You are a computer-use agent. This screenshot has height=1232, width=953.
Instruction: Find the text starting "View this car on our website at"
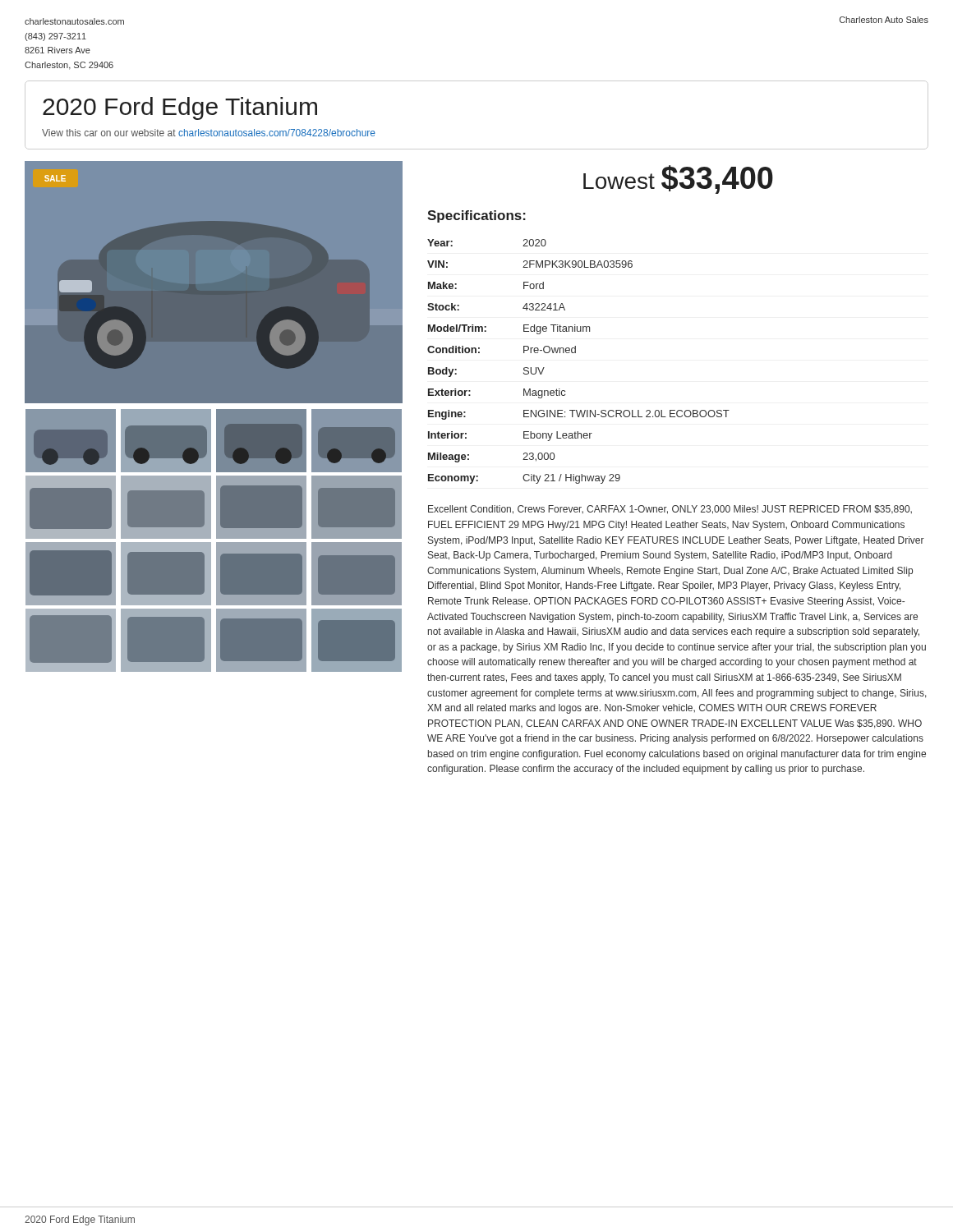pyautogui.click(x=209, y=133)
